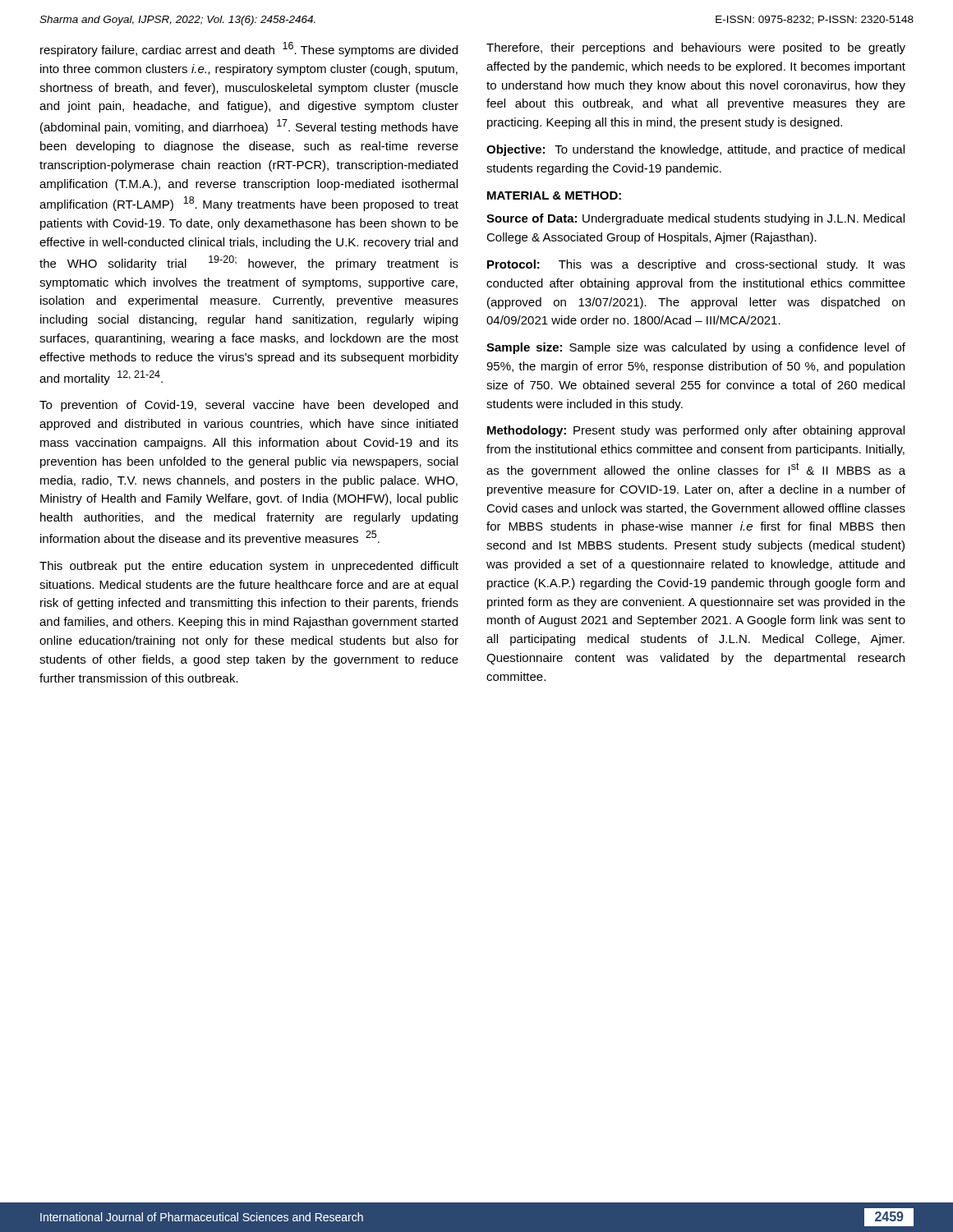
Task: Locate a section header
Action: 554,195
